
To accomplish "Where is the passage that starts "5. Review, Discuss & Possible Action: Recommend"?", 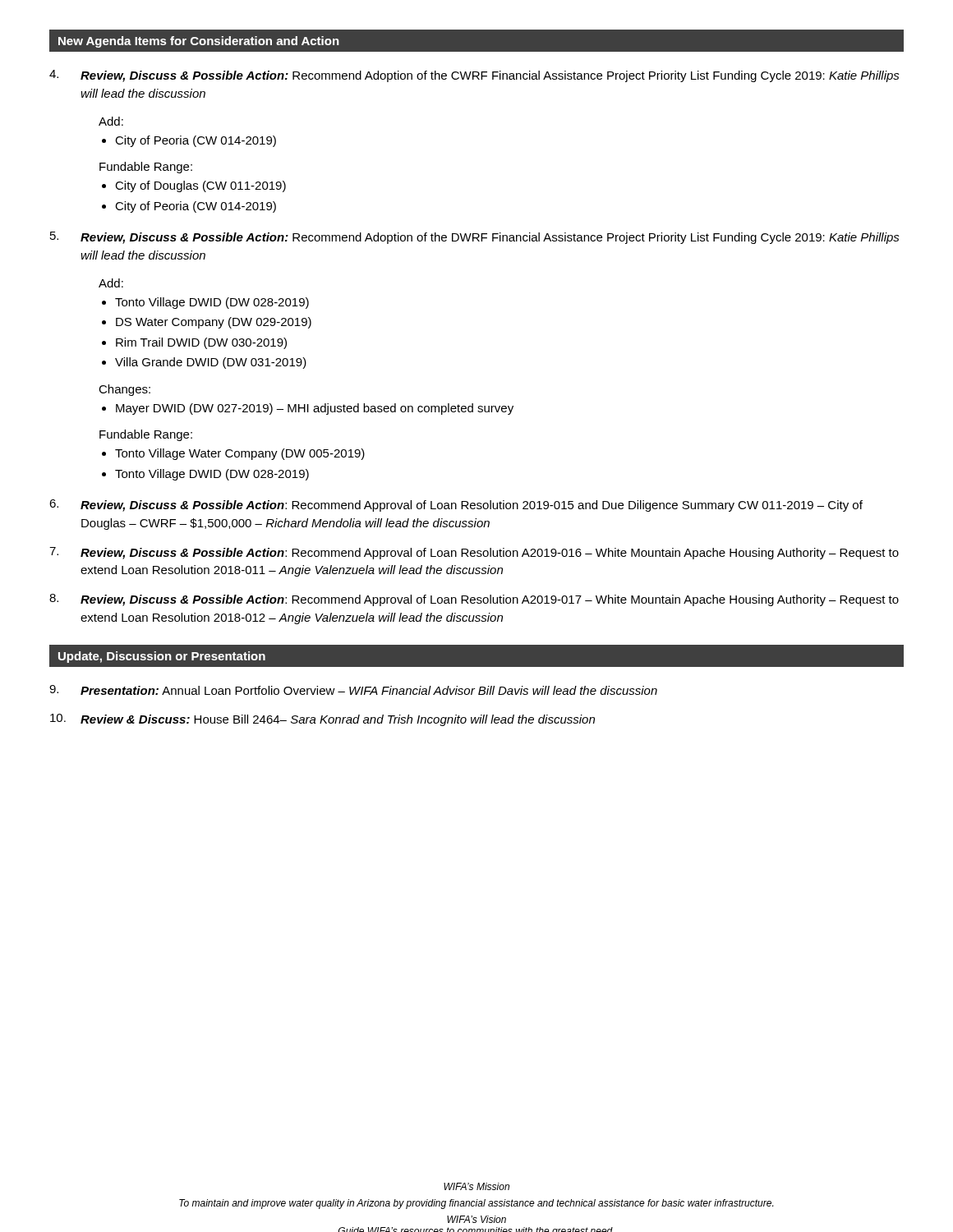I will point(476,246).
